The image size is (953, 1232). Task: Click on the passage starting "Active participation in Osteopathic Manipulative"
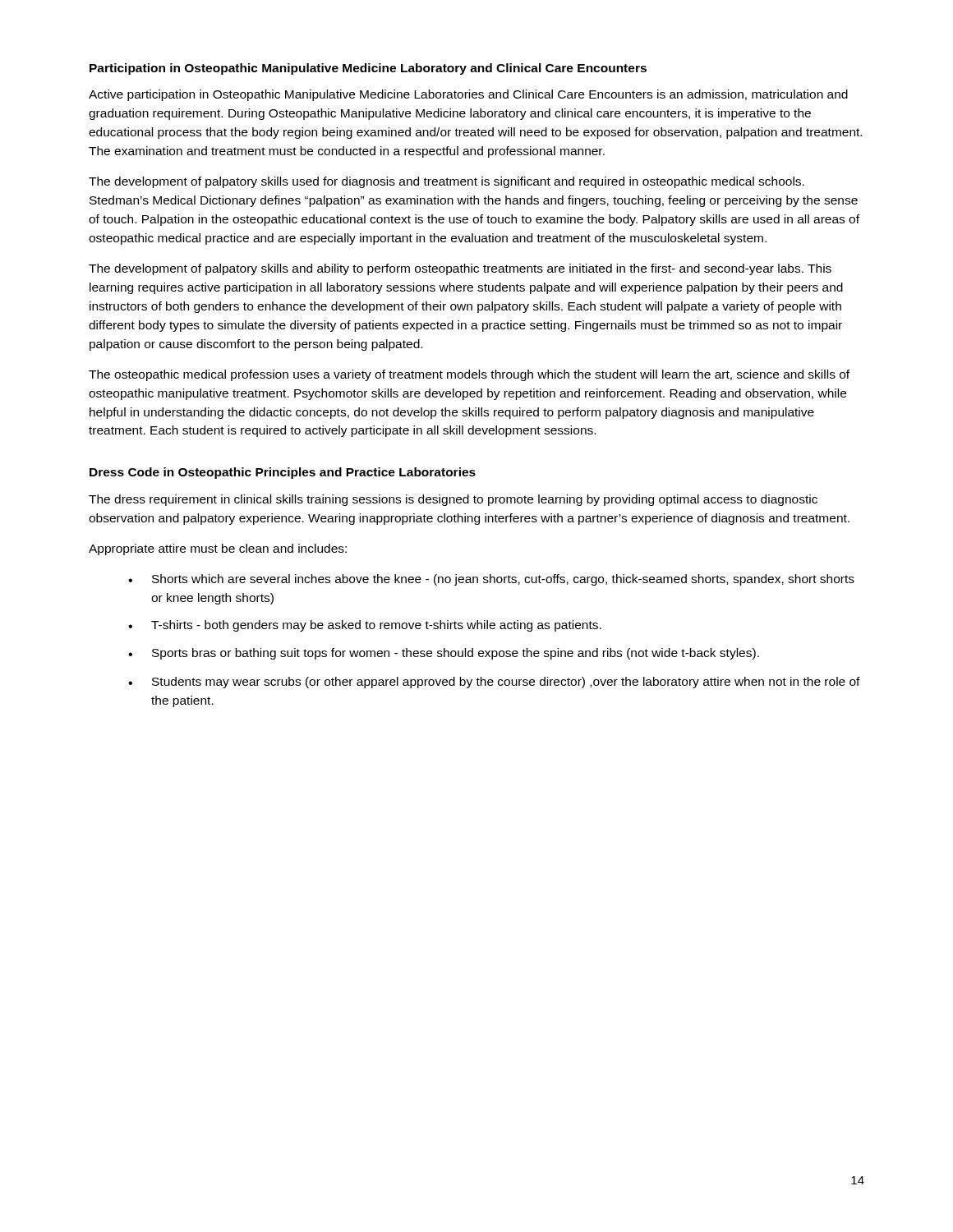pyautogui.click(x=476, y=123)
